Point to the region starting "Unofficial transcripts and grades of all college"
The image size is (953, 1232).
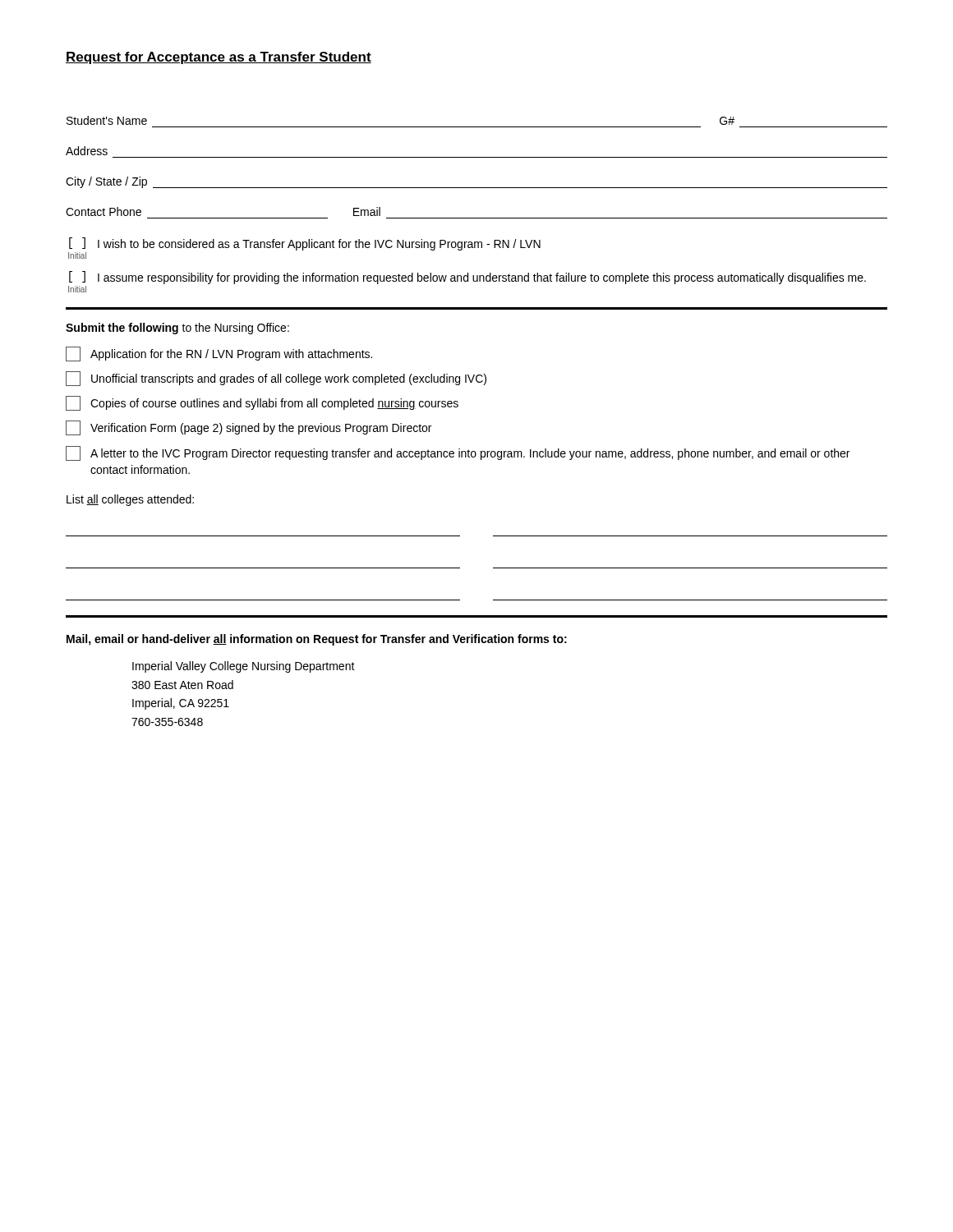click(x=476, y=379)
